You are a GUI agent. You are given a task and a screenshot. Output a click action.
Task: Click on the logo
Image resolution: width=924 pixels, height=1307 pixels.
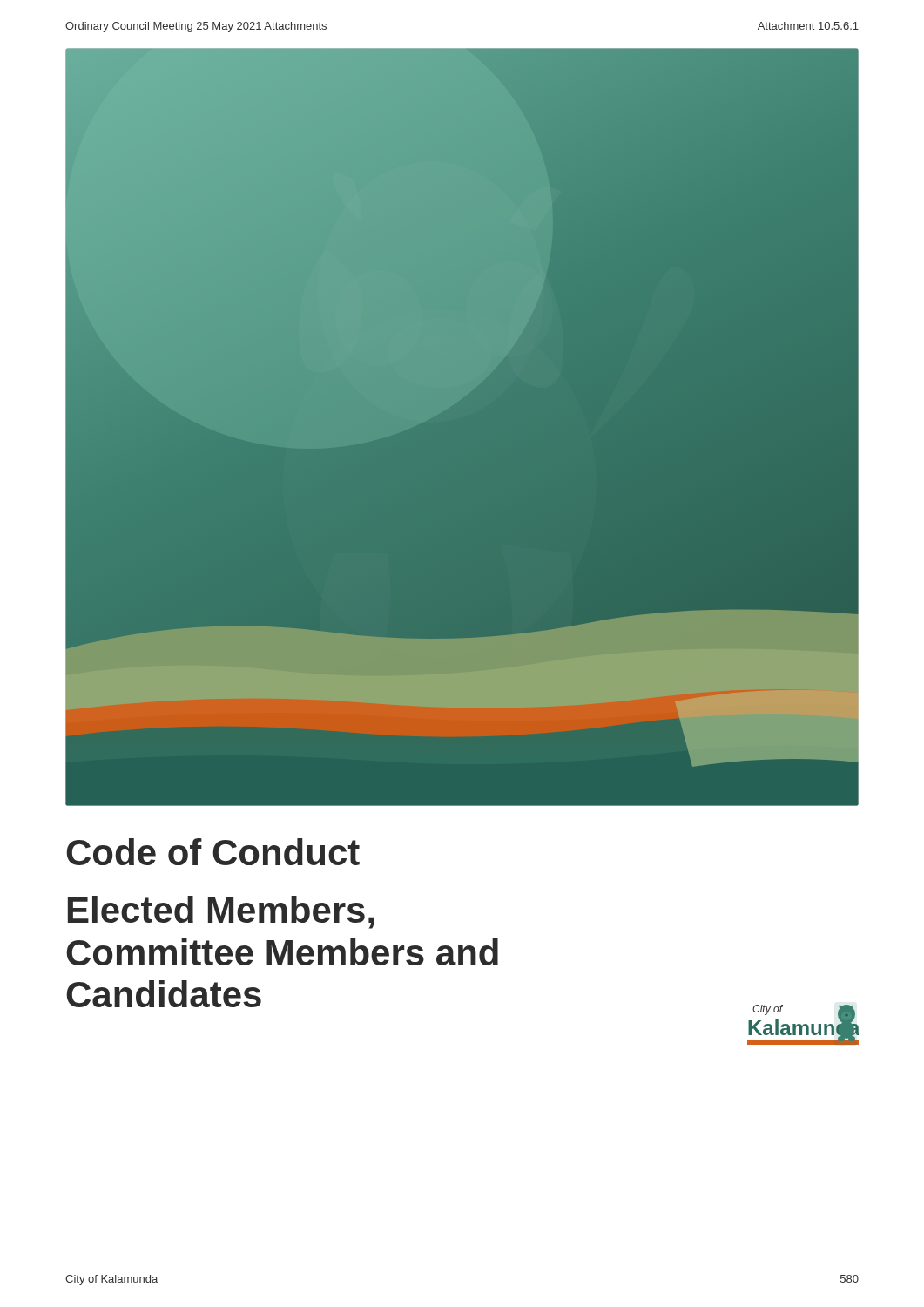pos(780,1034)
